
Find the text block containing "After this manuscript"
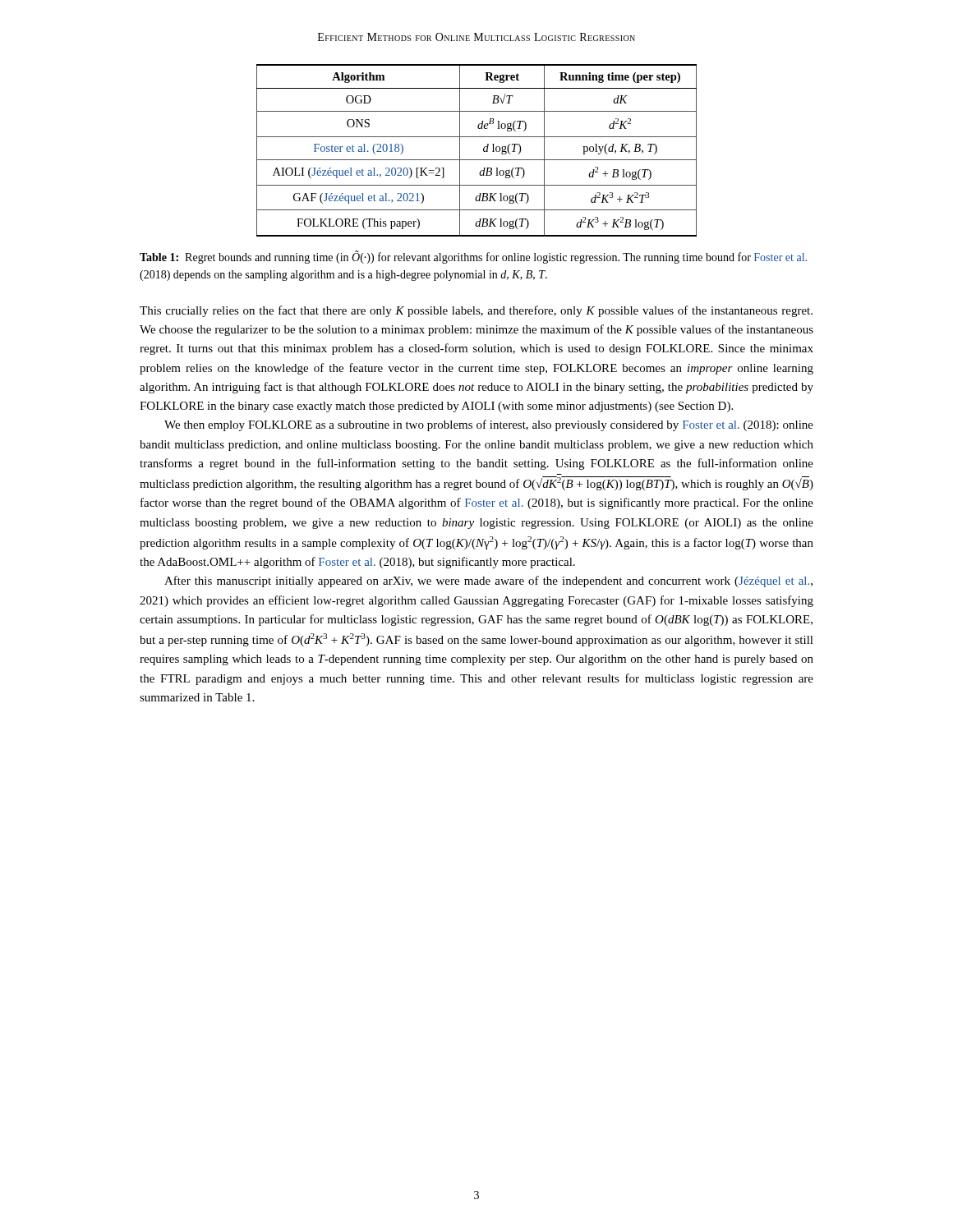point(476,640)
